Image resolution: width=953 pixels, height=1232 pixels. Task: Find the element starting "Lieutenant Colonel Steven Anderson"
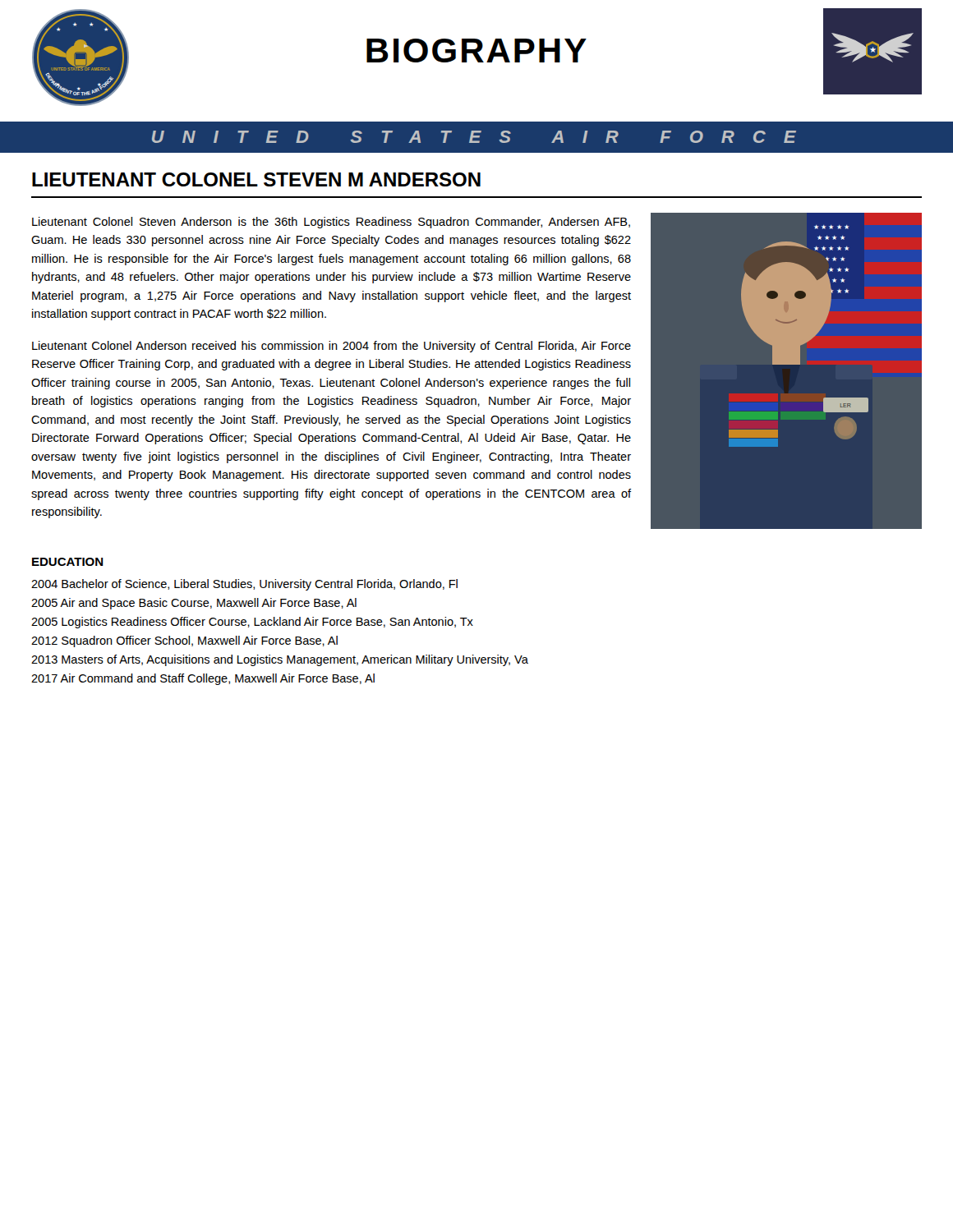pyautogui.click(x=331, y=268)
